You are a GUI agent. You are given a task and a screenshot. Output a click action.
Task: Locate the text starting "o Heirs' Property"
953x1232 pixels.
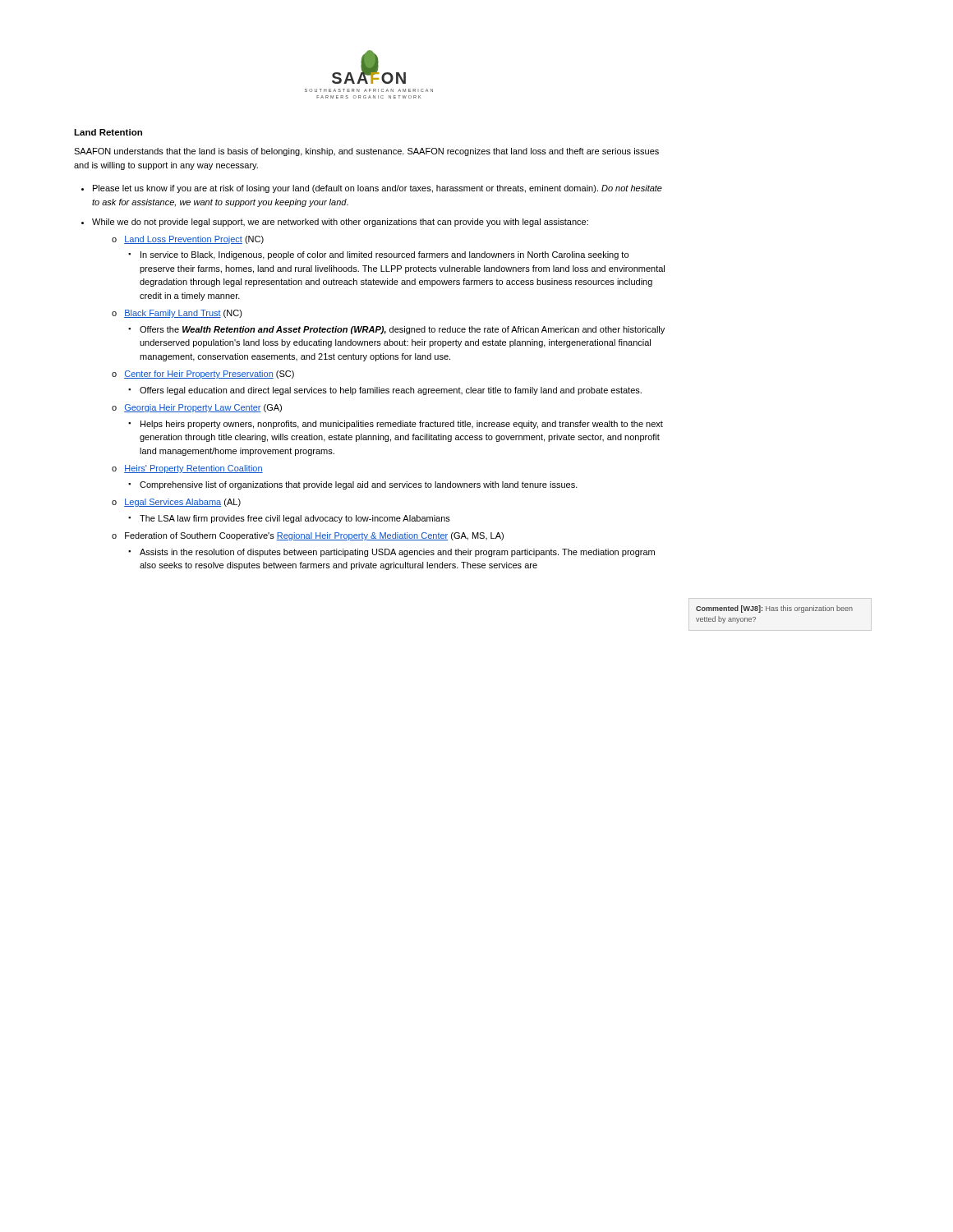(x=389, y=477)
